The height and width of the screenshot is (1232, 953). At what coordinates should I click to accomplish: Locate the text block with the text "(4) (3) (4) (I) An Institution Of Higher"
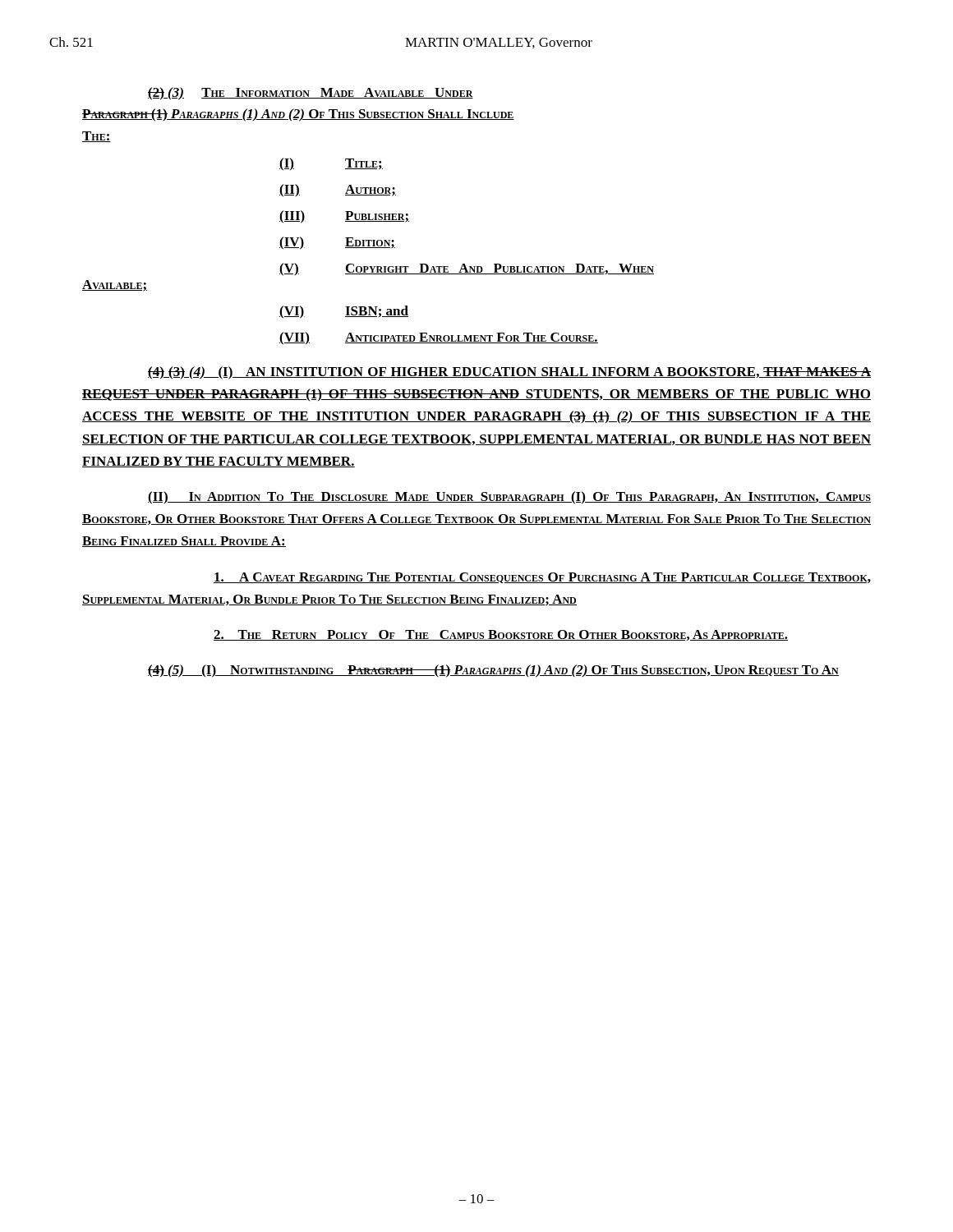(x=476, y=416)
